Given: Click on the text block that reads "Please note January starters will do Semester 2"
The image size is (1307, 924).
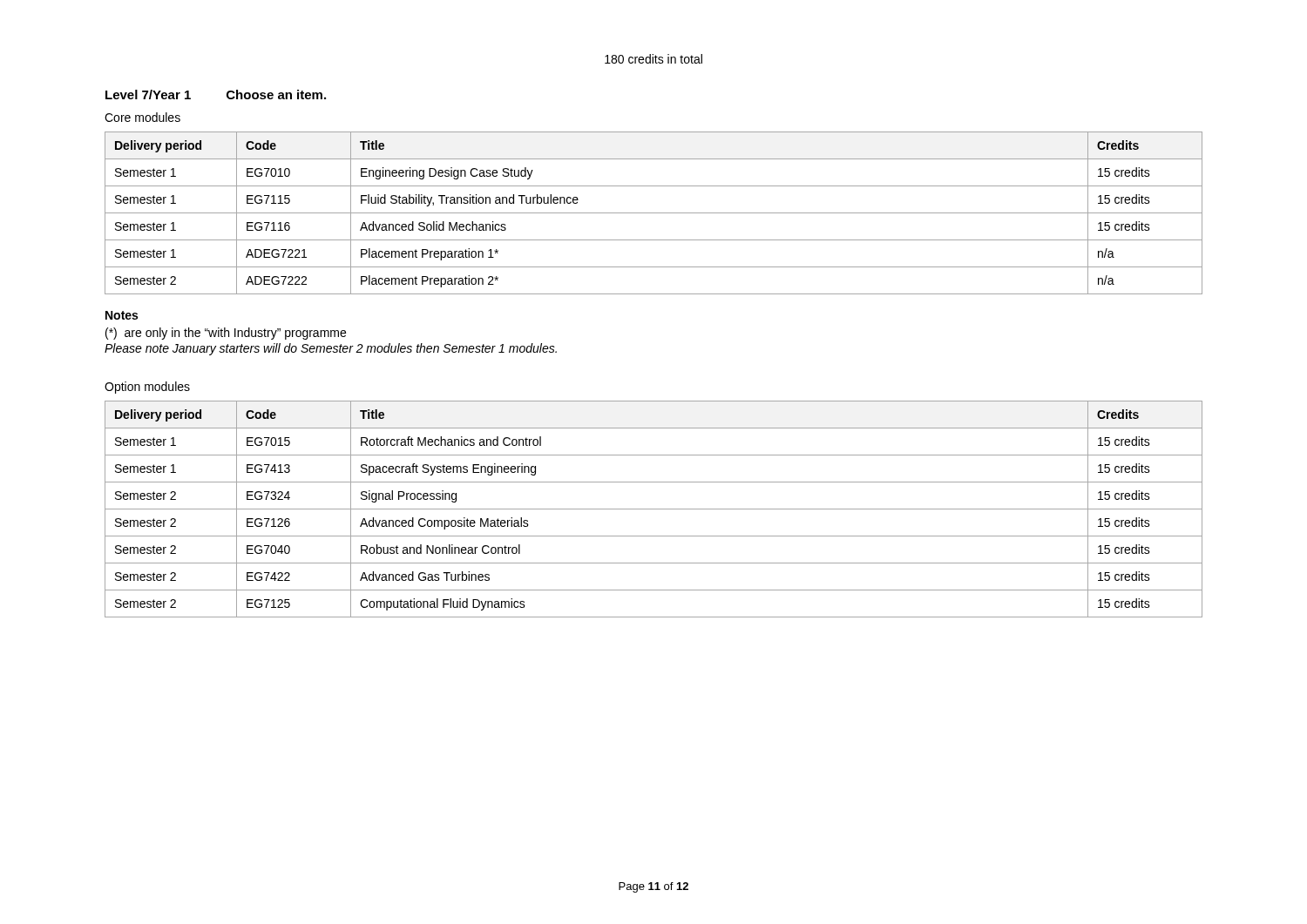Looking at the screenshot, I should 331,348.
